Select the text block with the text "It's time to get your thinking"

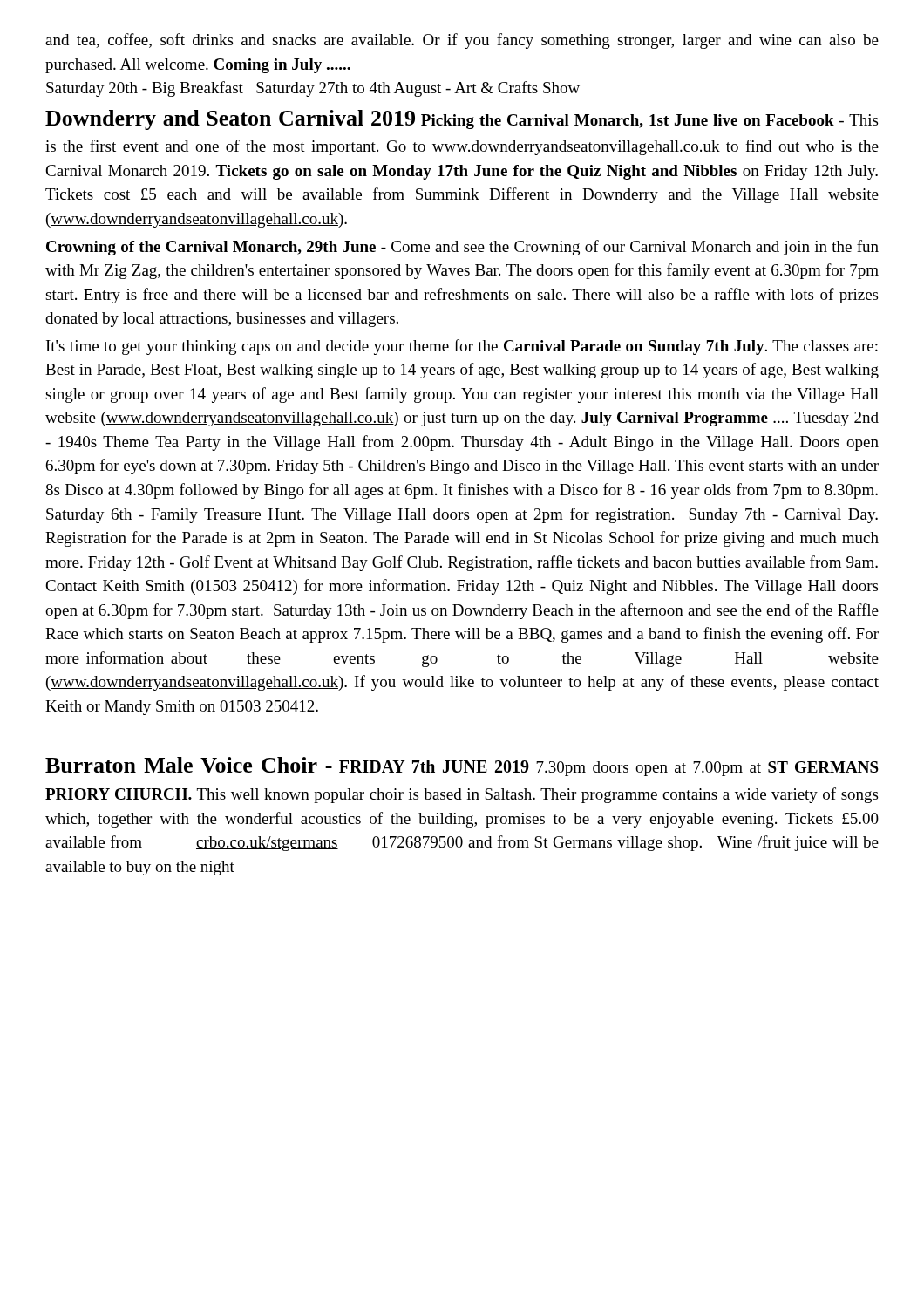click(x=462, y=526)
